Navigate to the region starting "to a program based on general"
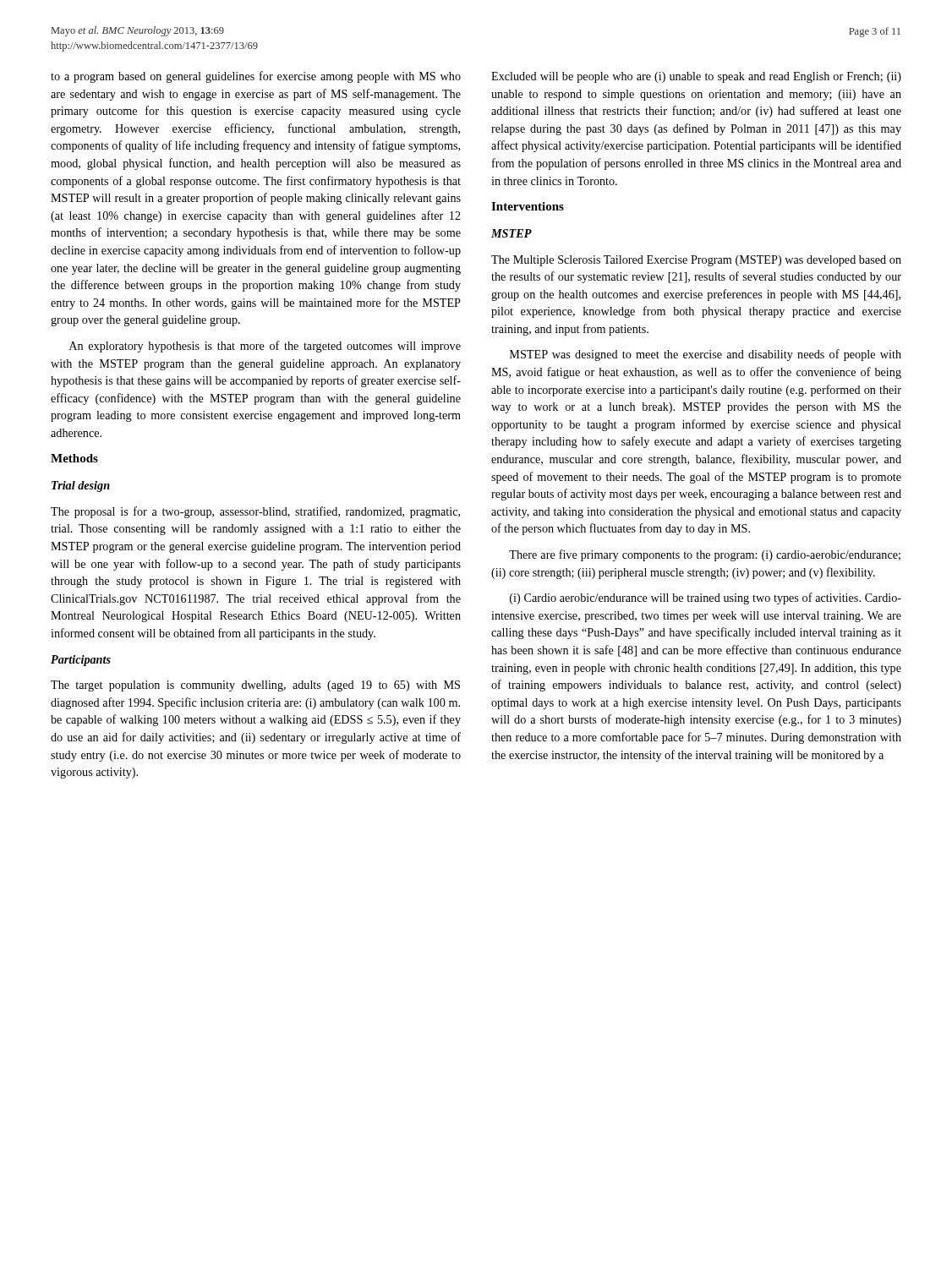Viewport: 952px width, 1268px height. pyautogui.click(x=256, y=198)
